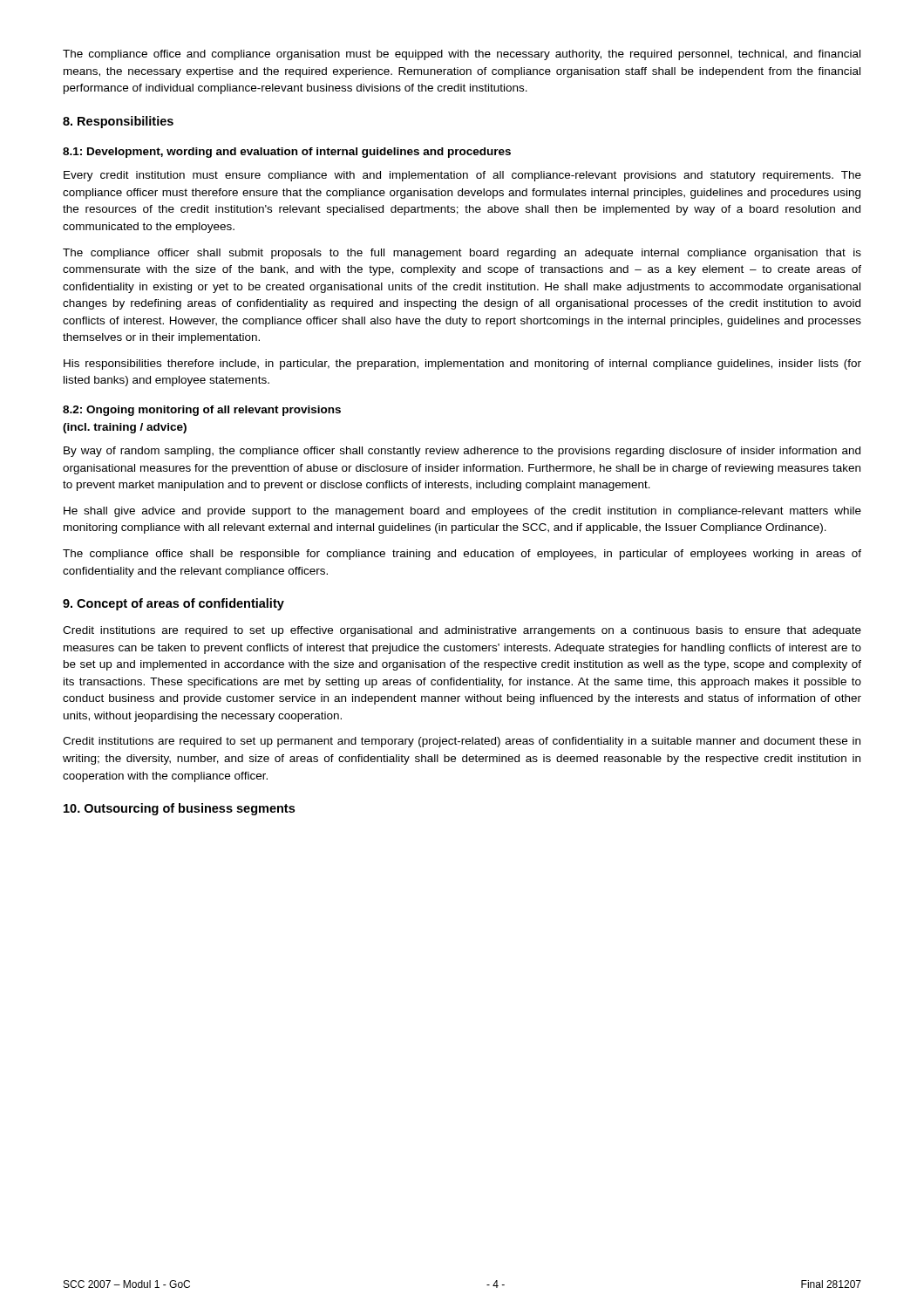Viewport: 924px width, 1308px height.
Task: Locate the text "10. Outsourcing of business segments"
Action: [179, 809]
